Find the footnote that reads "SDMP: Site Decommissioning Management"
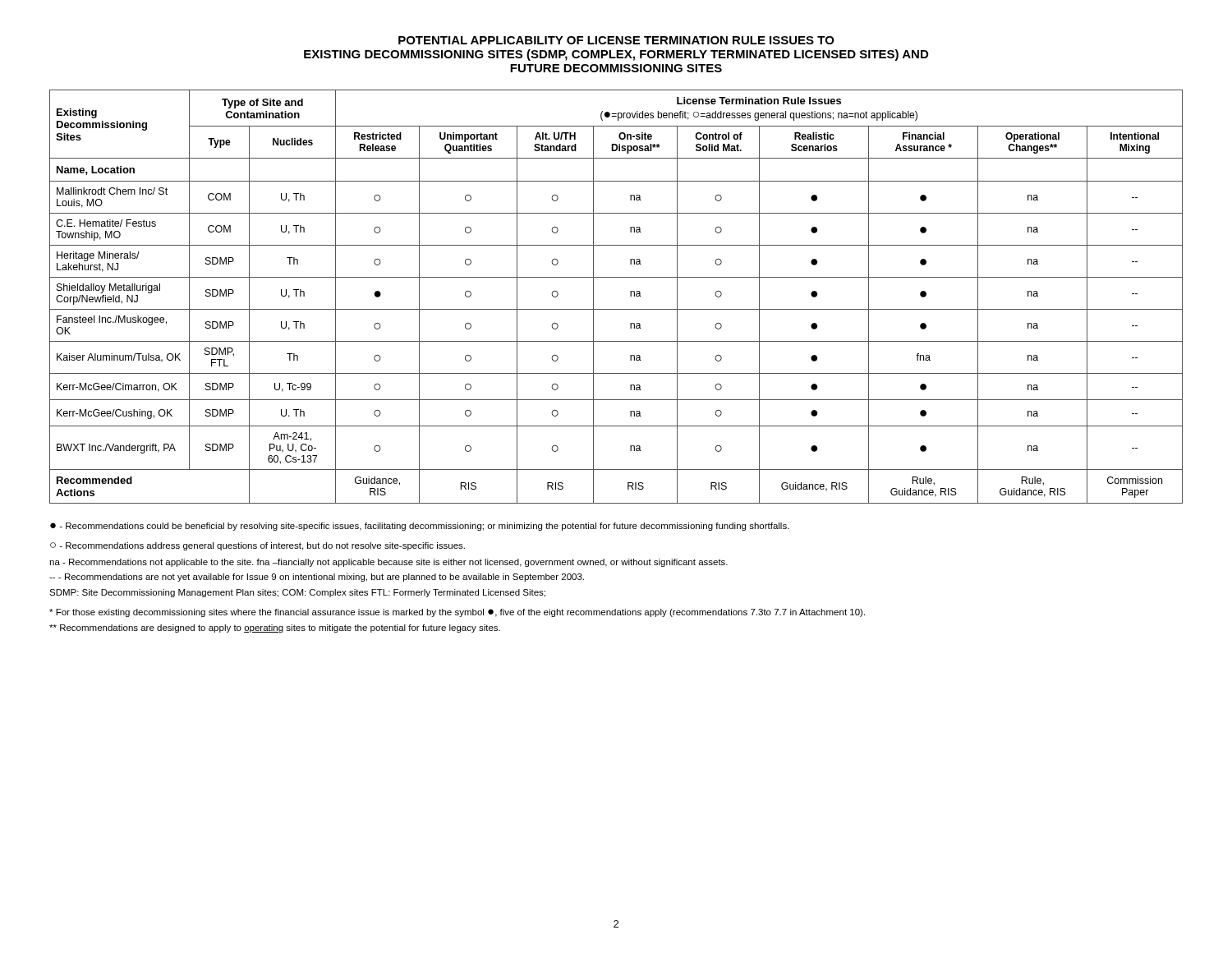The height and width of the screenshot is (953, 1232). 297,593
